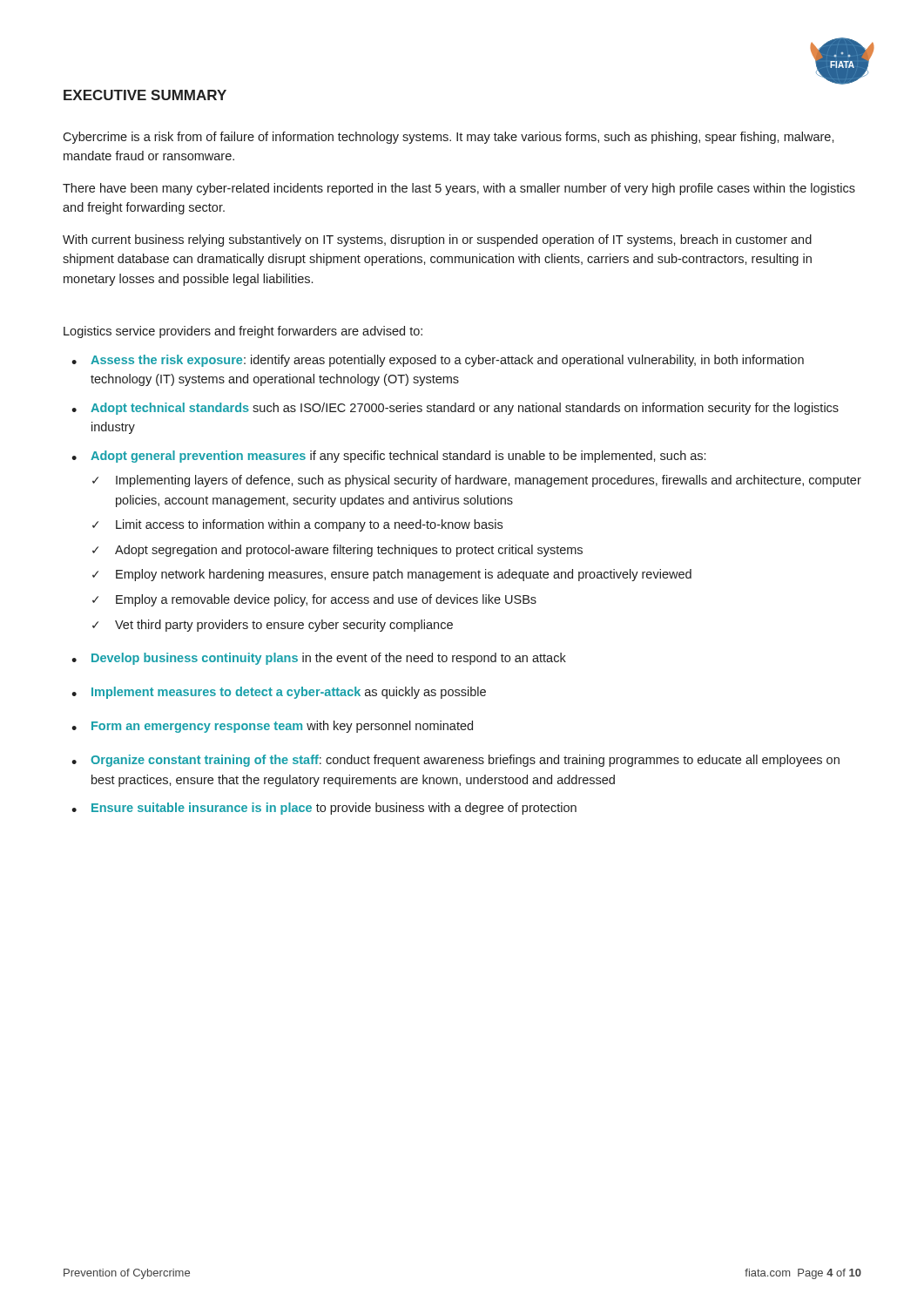Viewport: 924px width, 1307px height.
Task: Locate the text starting "EXECUTIVE SUMMARY"
Action: point(145,95)
